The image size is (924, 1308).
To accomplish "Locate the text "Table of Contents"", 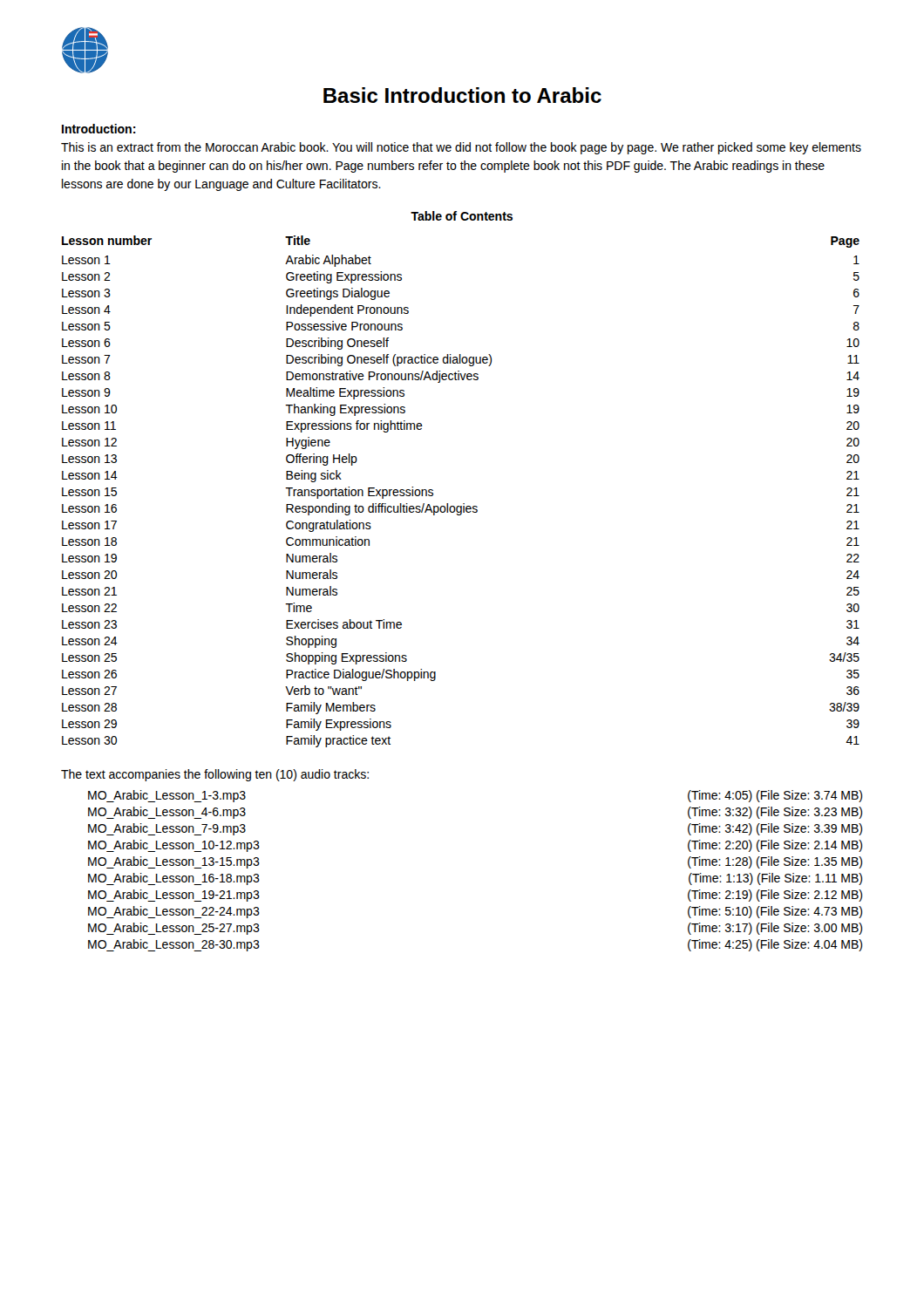I will click(462, 216).
